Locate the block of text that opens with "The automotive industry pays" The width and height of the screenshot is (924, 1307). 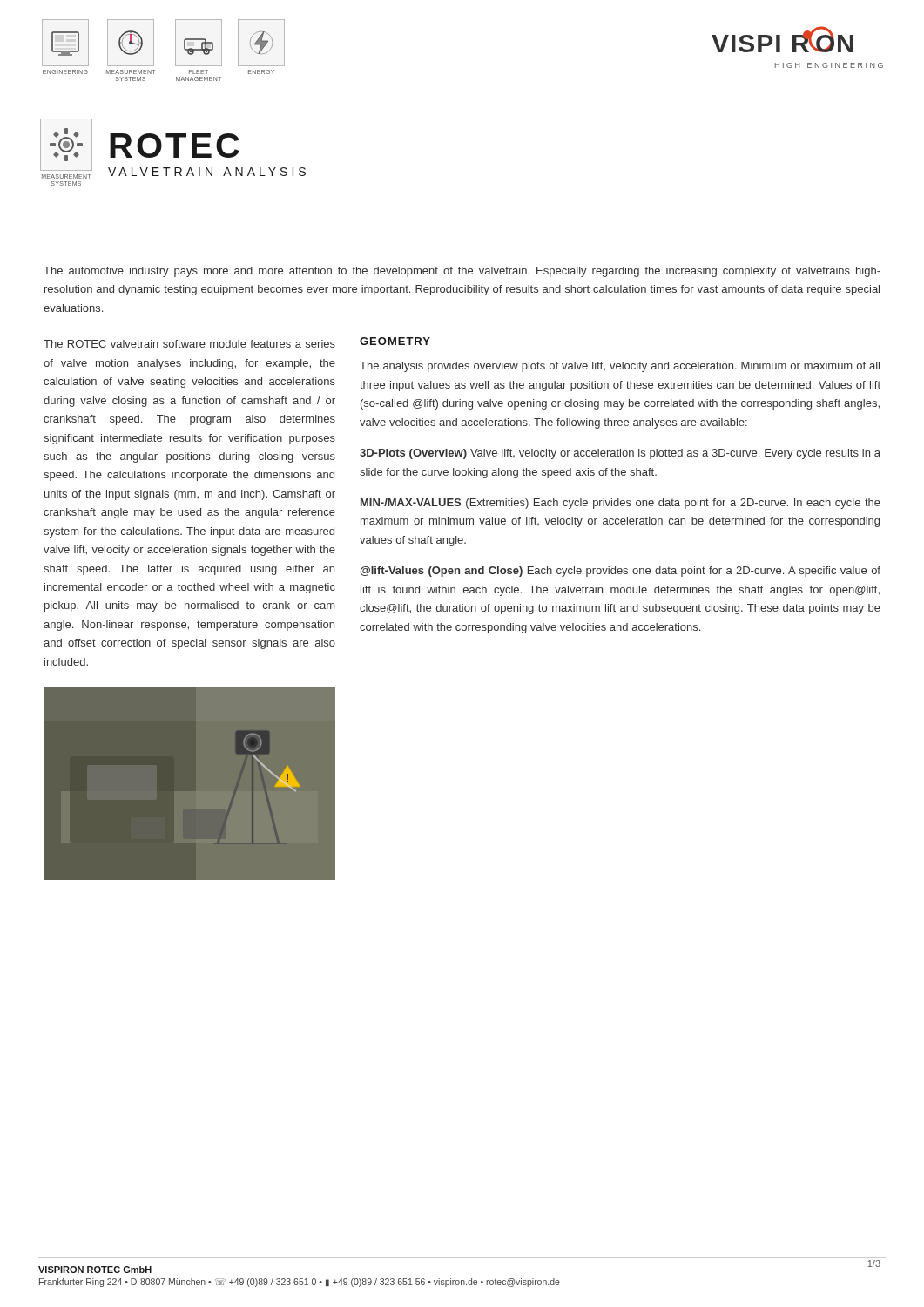coord(462,289)
